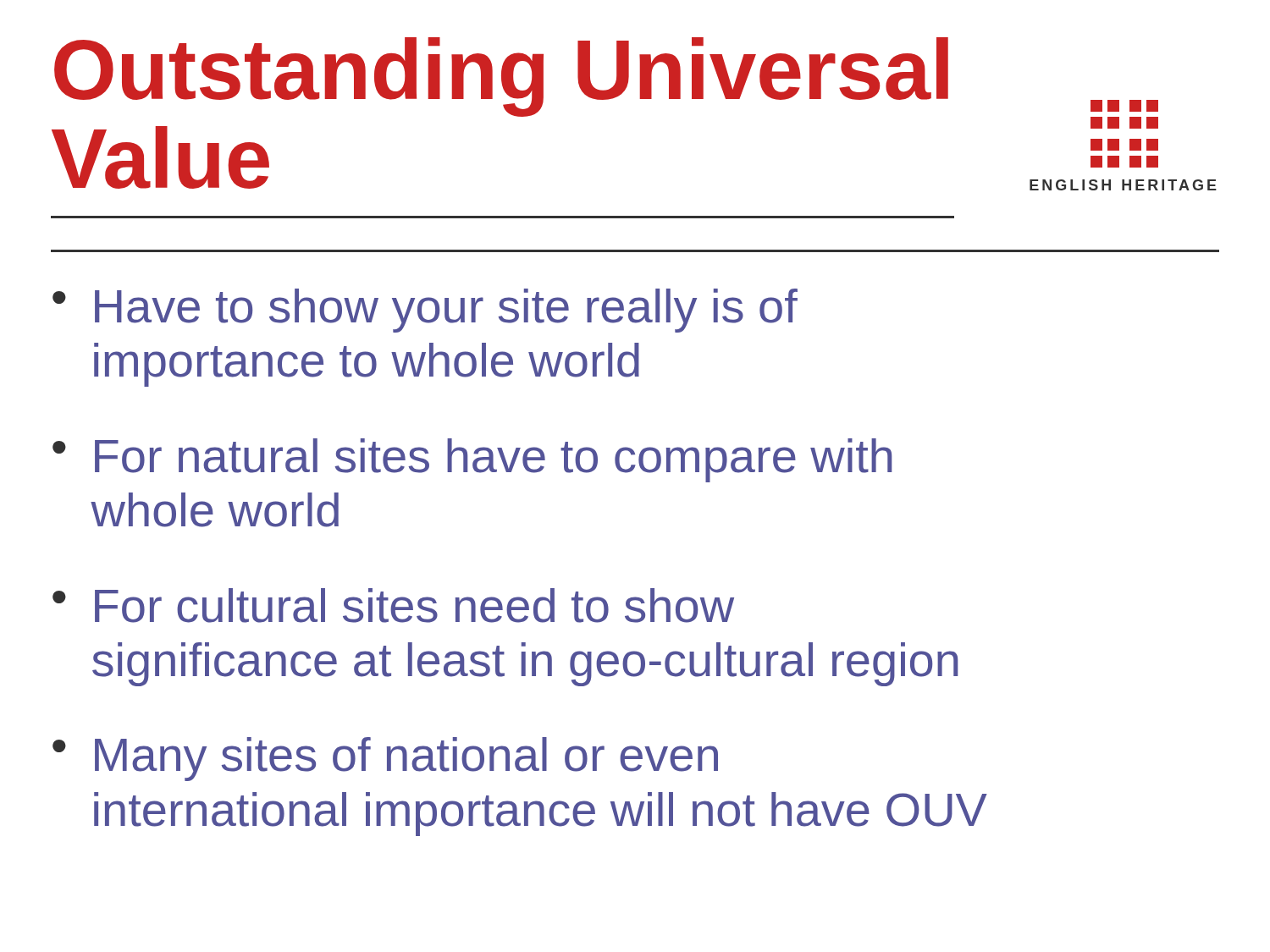Click on the logo
This screenshot has height=952, width=1270.
coord(1124,149)
